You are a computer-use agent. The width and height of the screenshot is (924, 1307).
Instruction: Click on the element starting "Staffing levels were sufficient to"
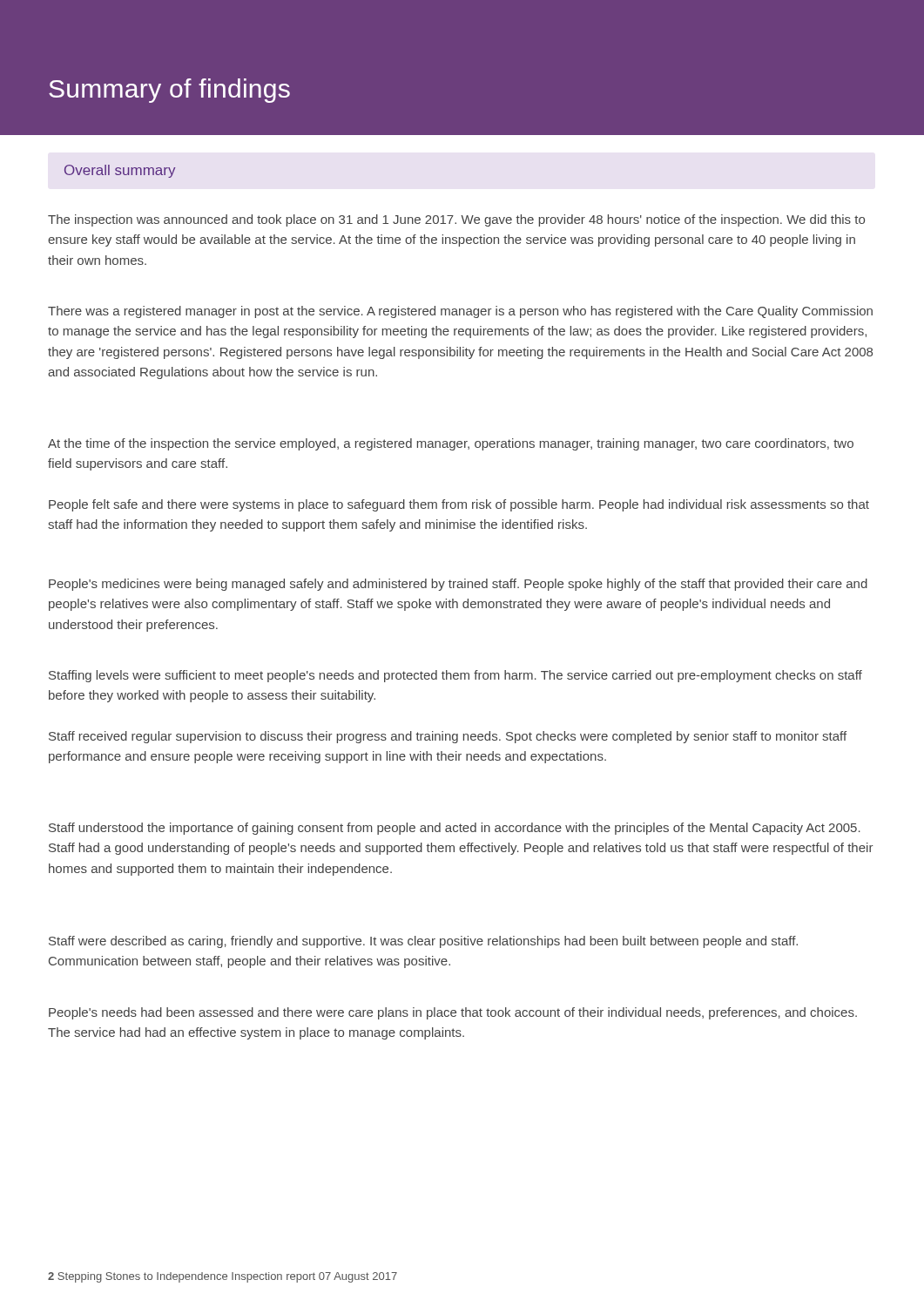click(x=455, y=685)
